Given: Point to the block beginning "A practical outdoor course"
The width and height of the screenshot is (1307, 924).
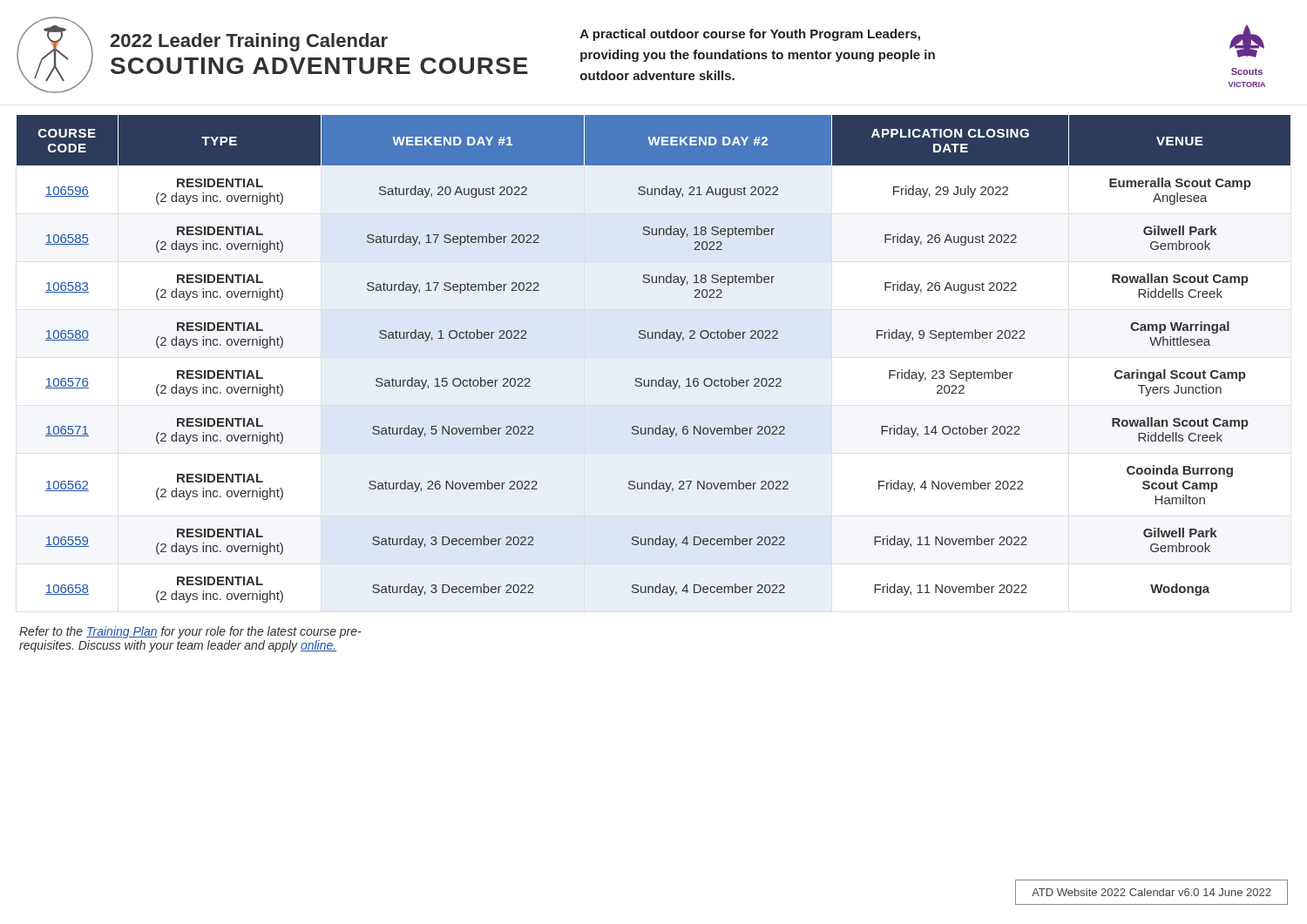Looking at the screenshot, I should [758, 54].
